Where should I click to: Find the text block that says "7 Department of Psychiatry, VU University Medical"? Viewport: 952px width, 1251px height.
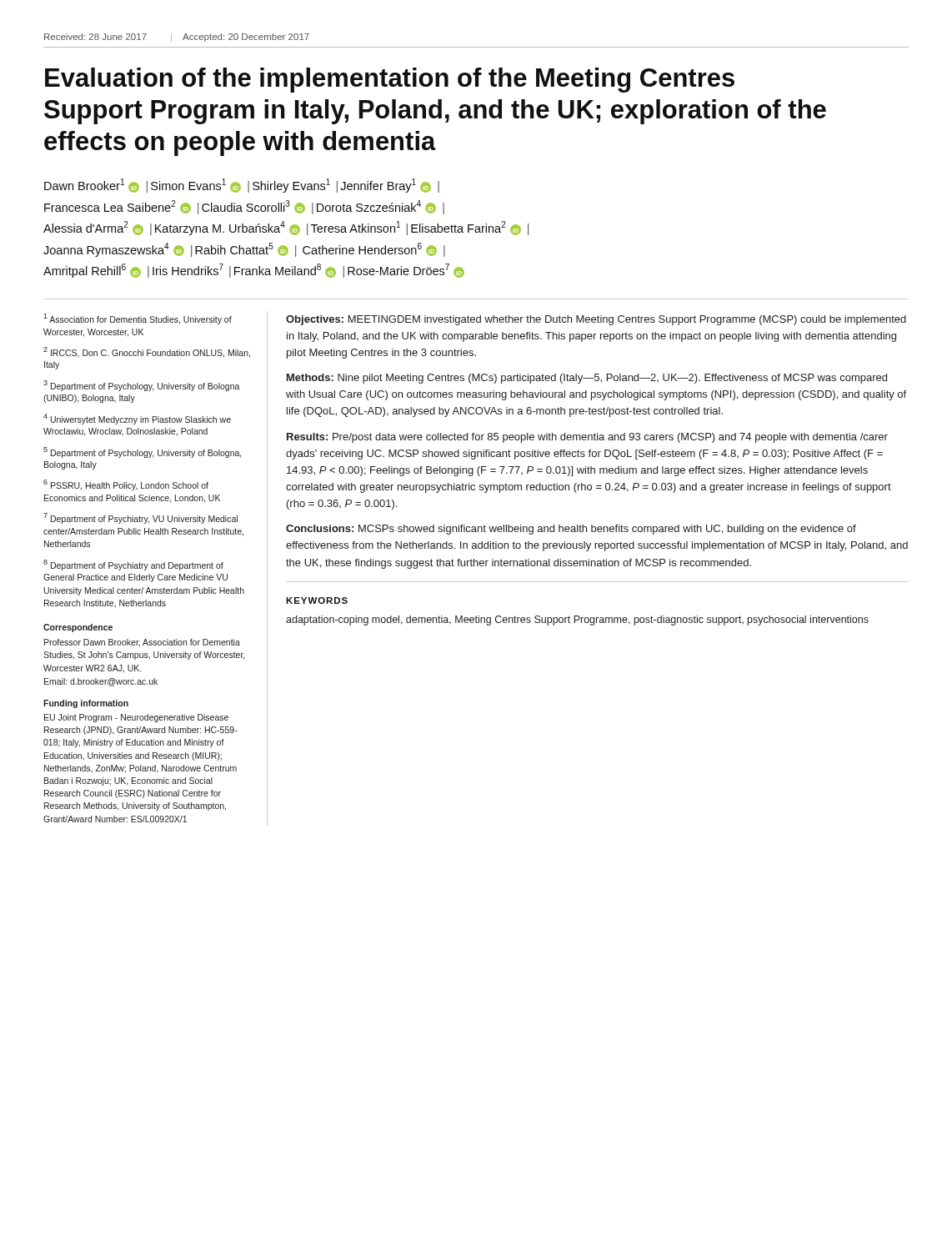(x=144, y=530)
